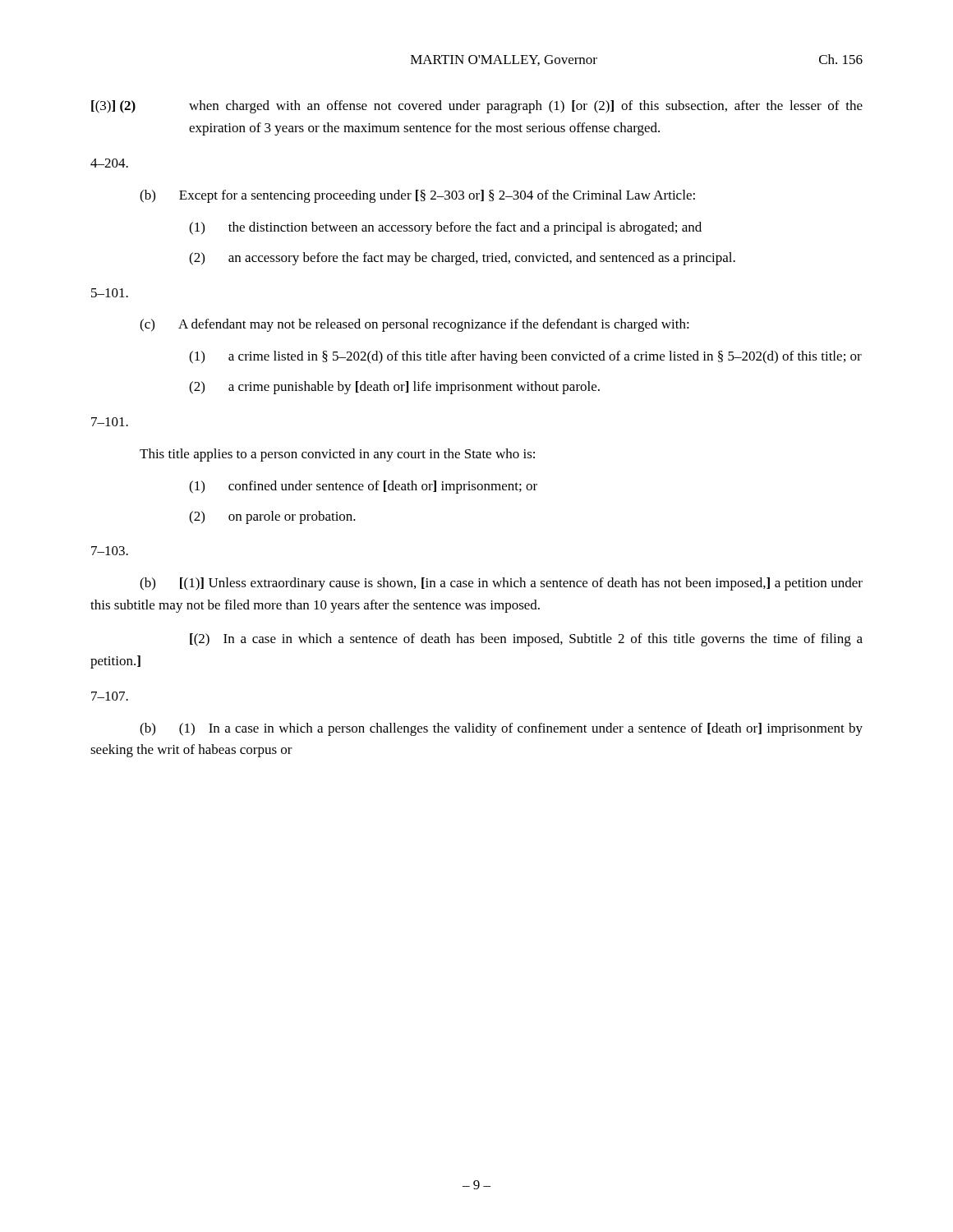
Task: Locate the text block containing "[(2)In a case in which a sentence"
Action: pyautogui.click(x=476, y=650)
